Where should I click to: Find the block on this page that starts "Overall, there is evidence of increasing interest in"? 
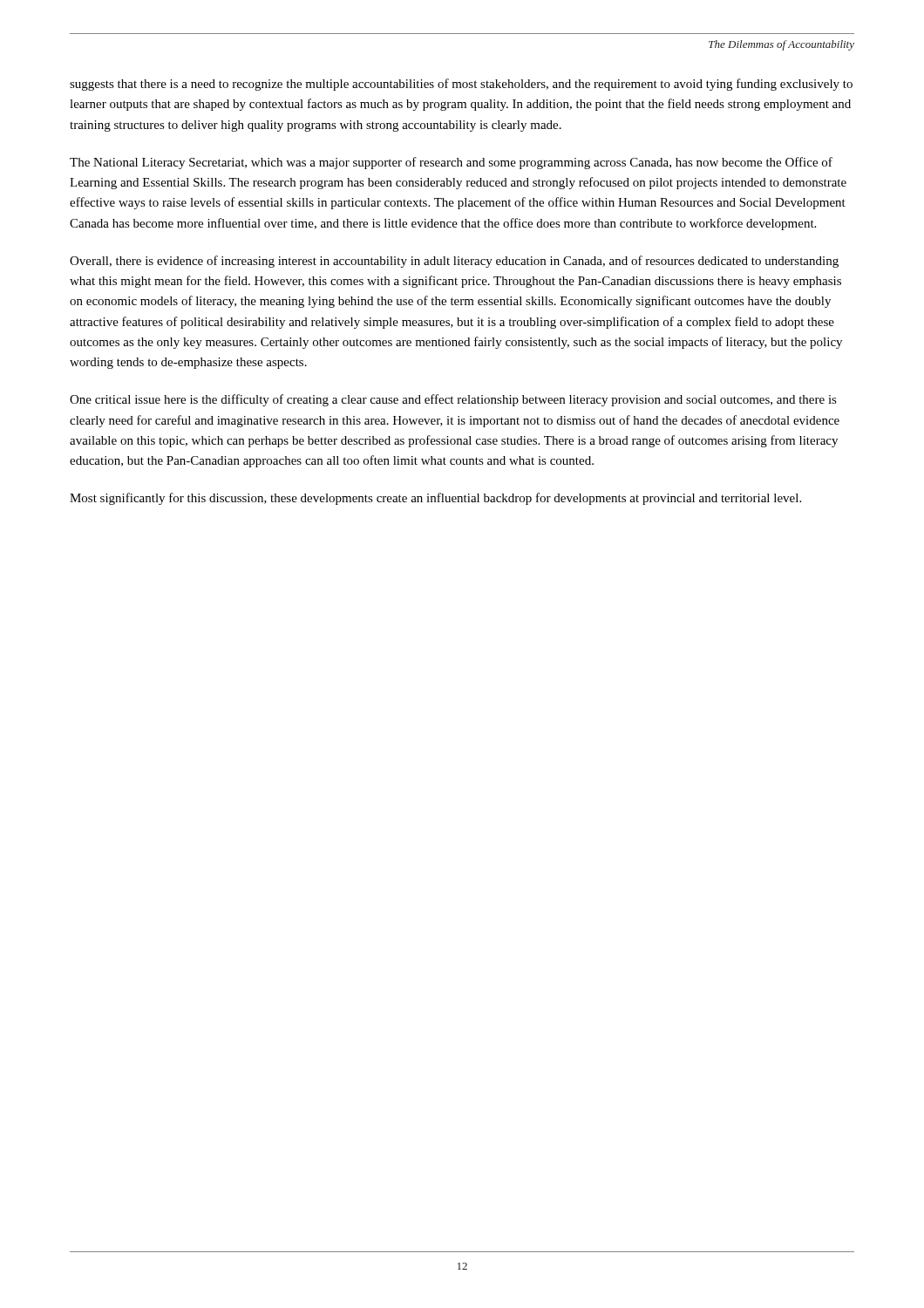(456, 311)
